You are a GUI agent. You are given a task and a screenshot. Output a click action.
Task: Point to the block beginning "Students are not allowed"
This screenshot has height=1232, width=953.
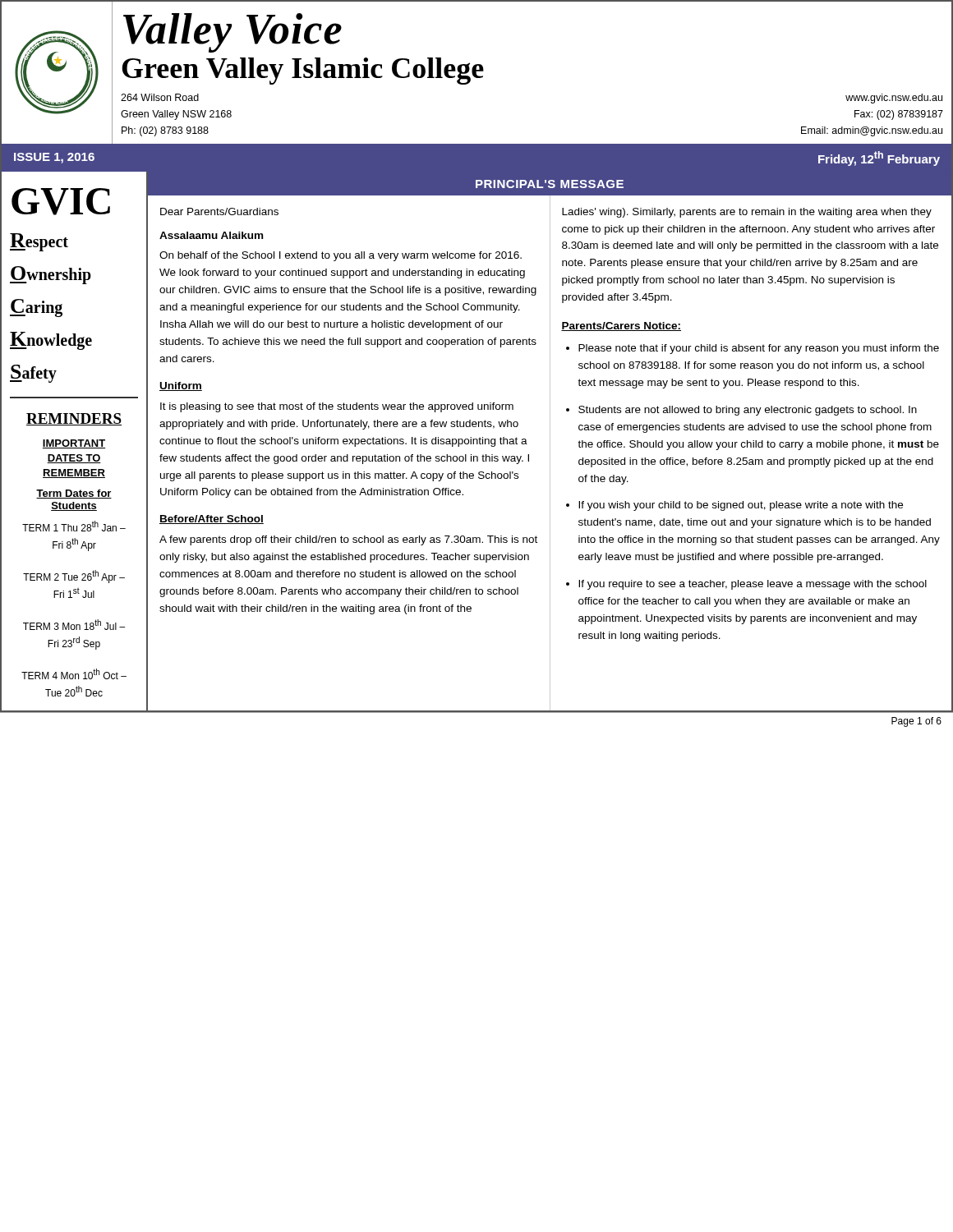(759, 444)
